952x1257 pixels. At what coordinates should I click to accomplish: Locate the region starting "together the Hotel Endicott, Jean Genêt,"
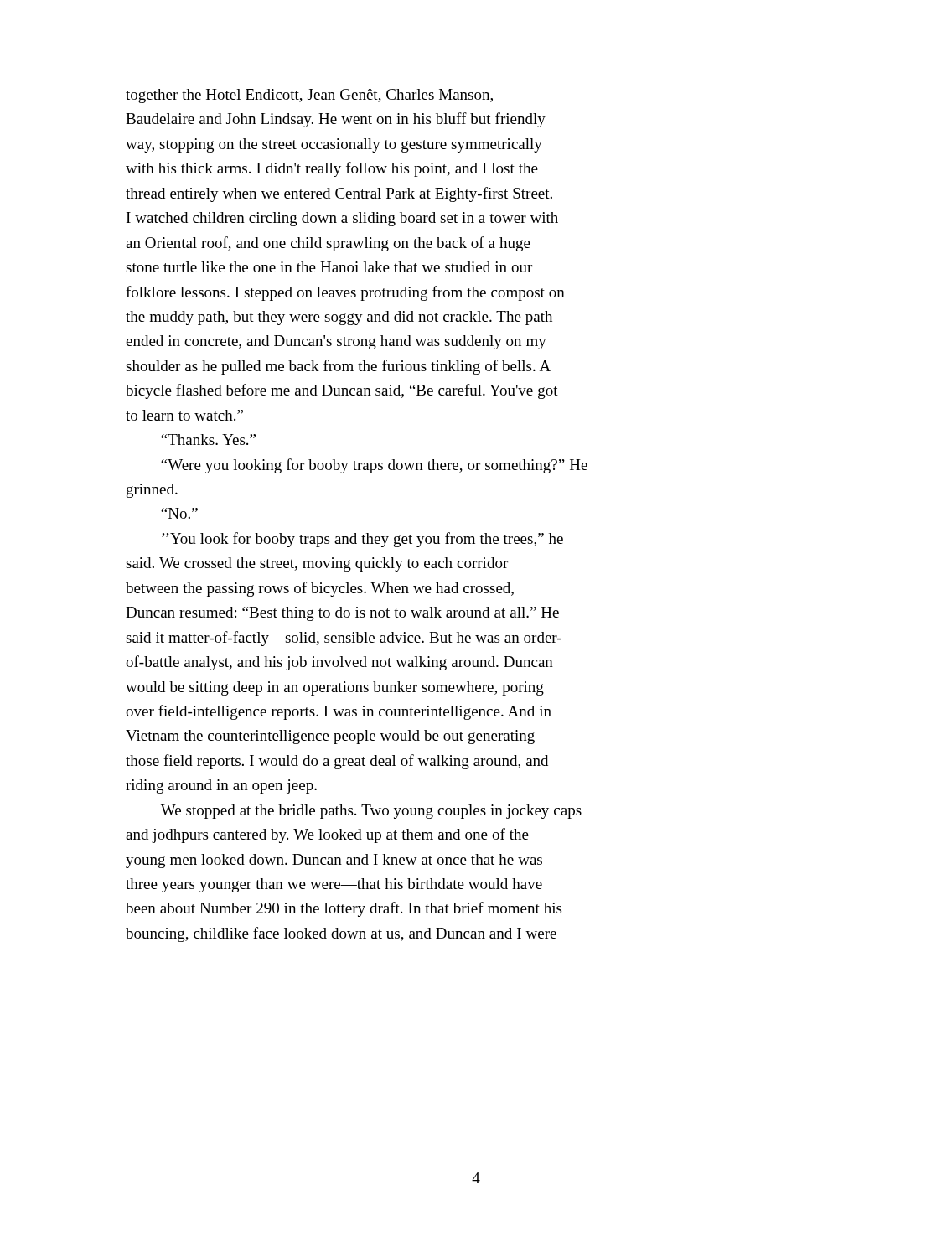coord(309,96)
